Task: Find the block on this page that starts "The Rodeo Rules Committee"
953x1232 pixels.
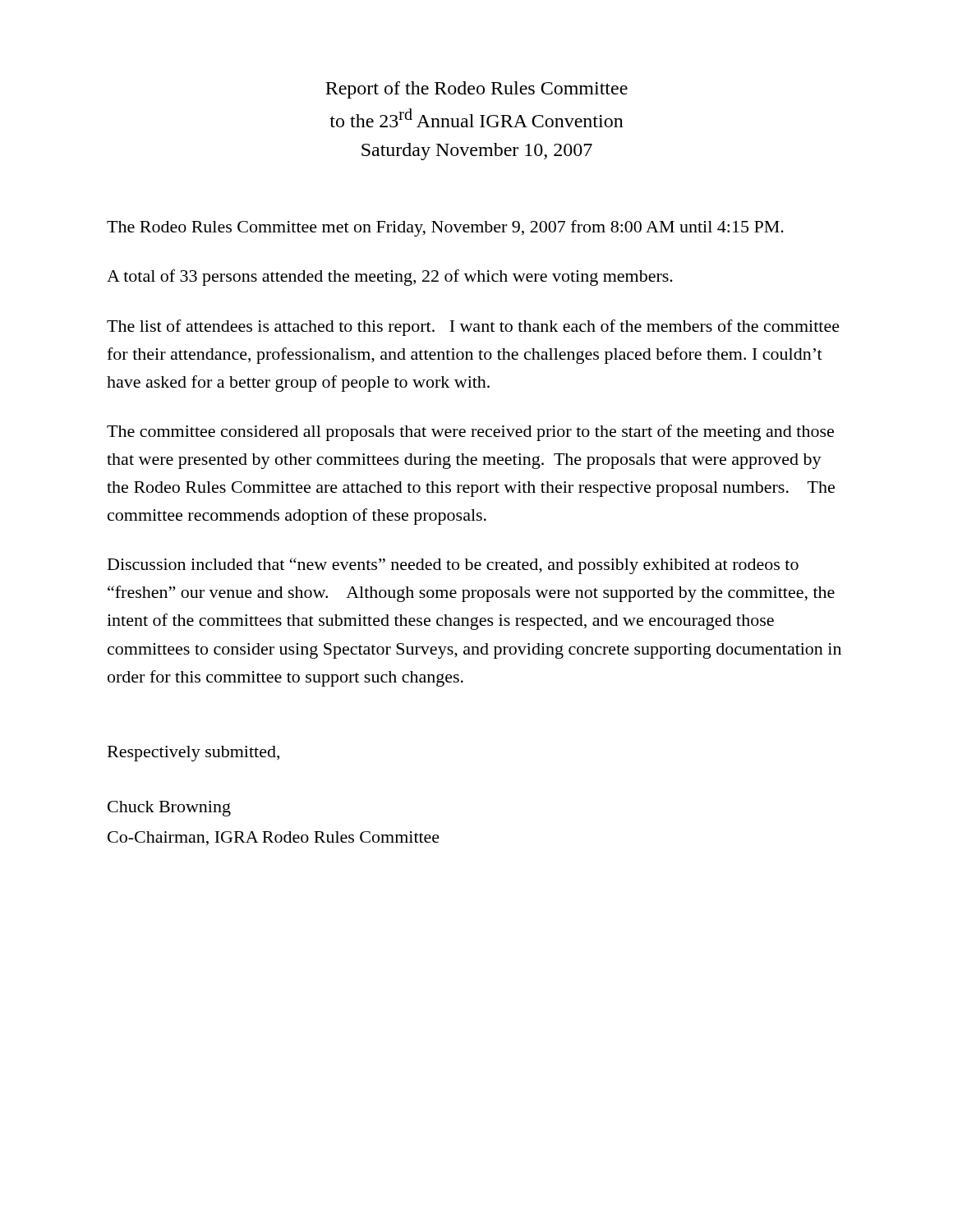Action: [x=446, y=227]
